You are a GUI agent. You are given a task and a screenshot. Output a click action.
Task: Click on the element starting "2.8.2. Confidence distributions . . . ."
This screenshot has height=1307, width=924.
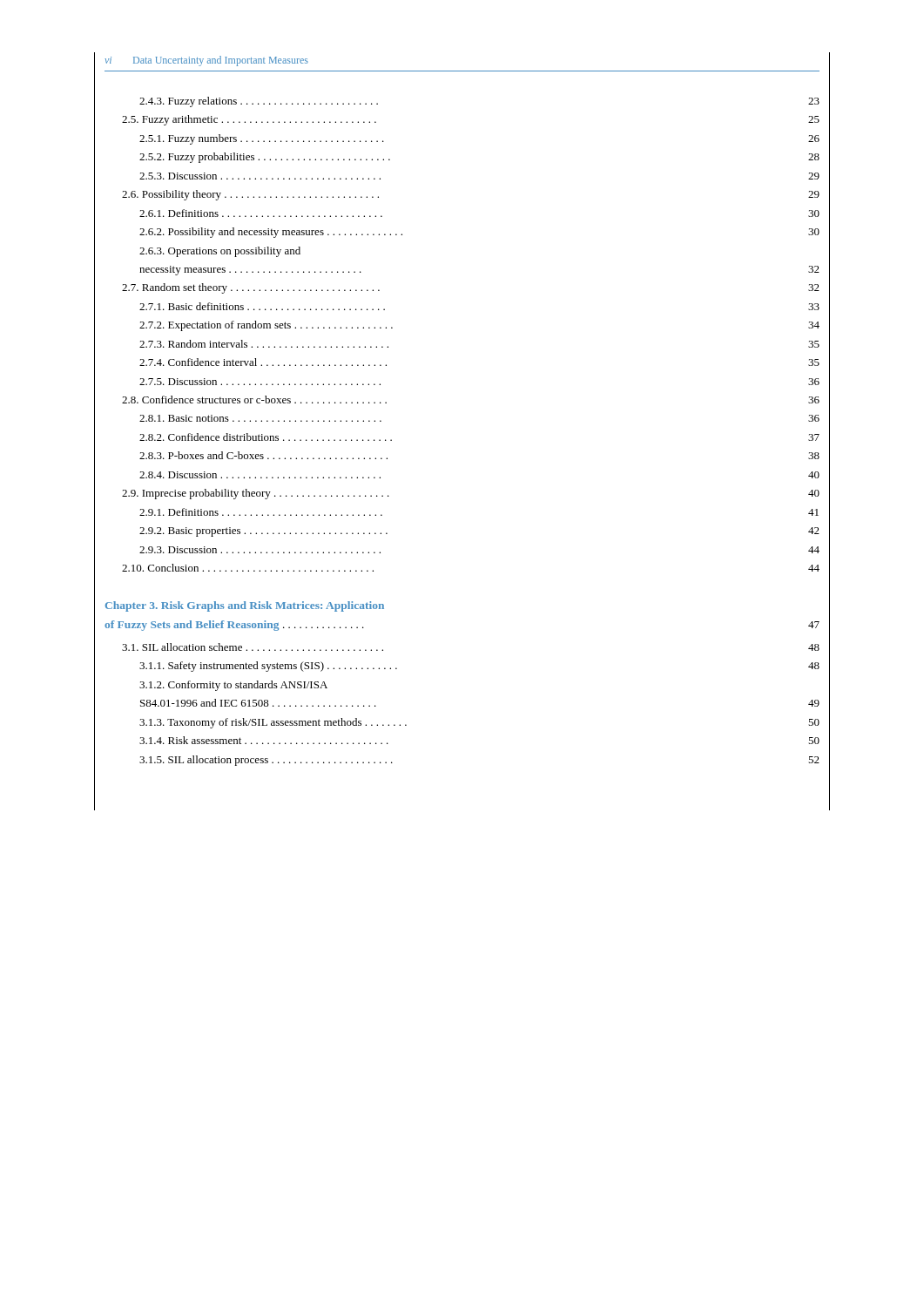coord(209,437)
